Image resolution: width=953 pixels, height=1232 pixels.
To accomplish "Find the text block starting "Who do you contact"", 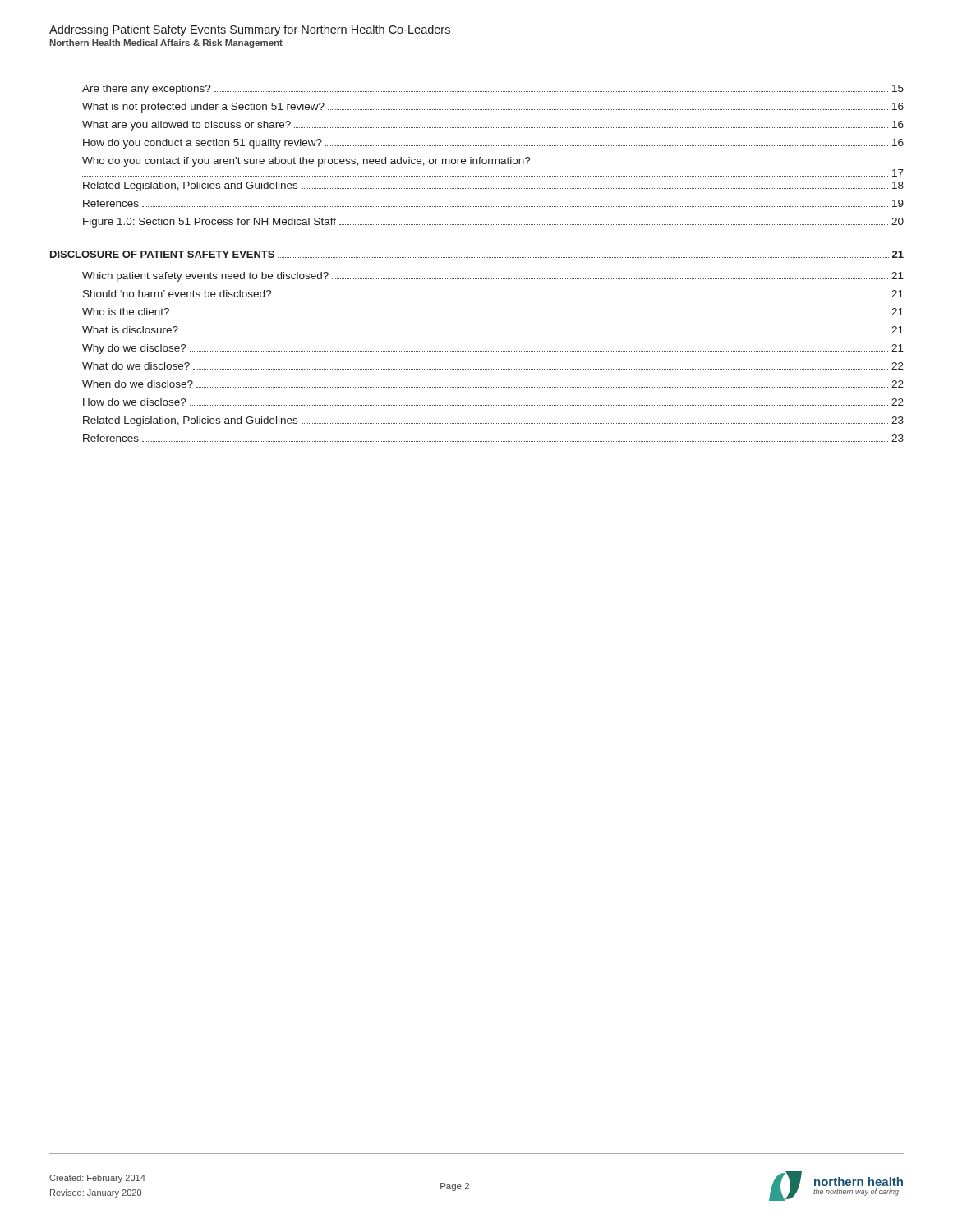I will 493,167.
